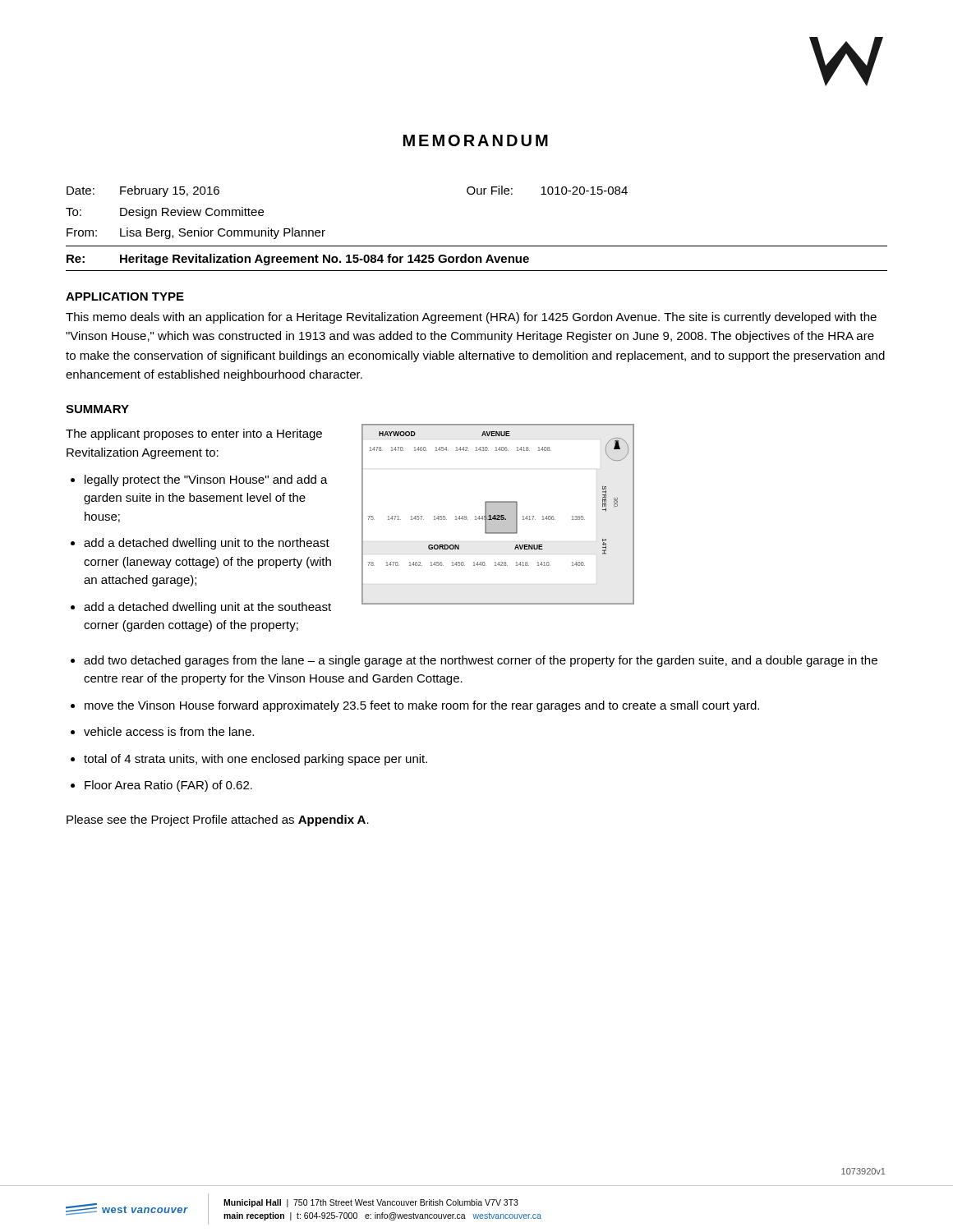Screen dimensions: 1232x953
Task: Locate the text "APPLICATION TYPE"
Action: pos(125,296)
